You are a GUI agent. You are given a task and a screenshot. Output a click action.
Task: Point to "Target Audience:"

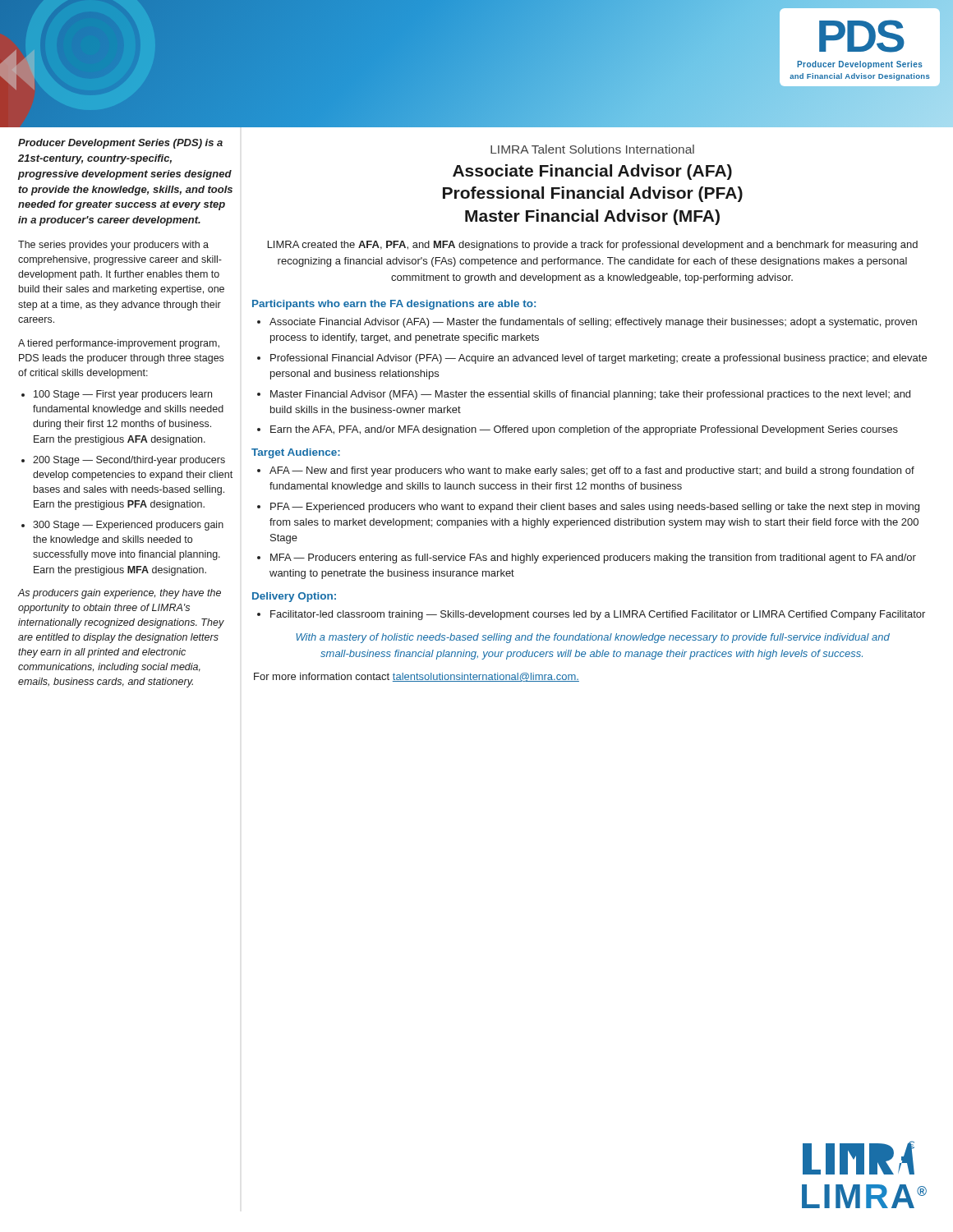pos(296,452)
